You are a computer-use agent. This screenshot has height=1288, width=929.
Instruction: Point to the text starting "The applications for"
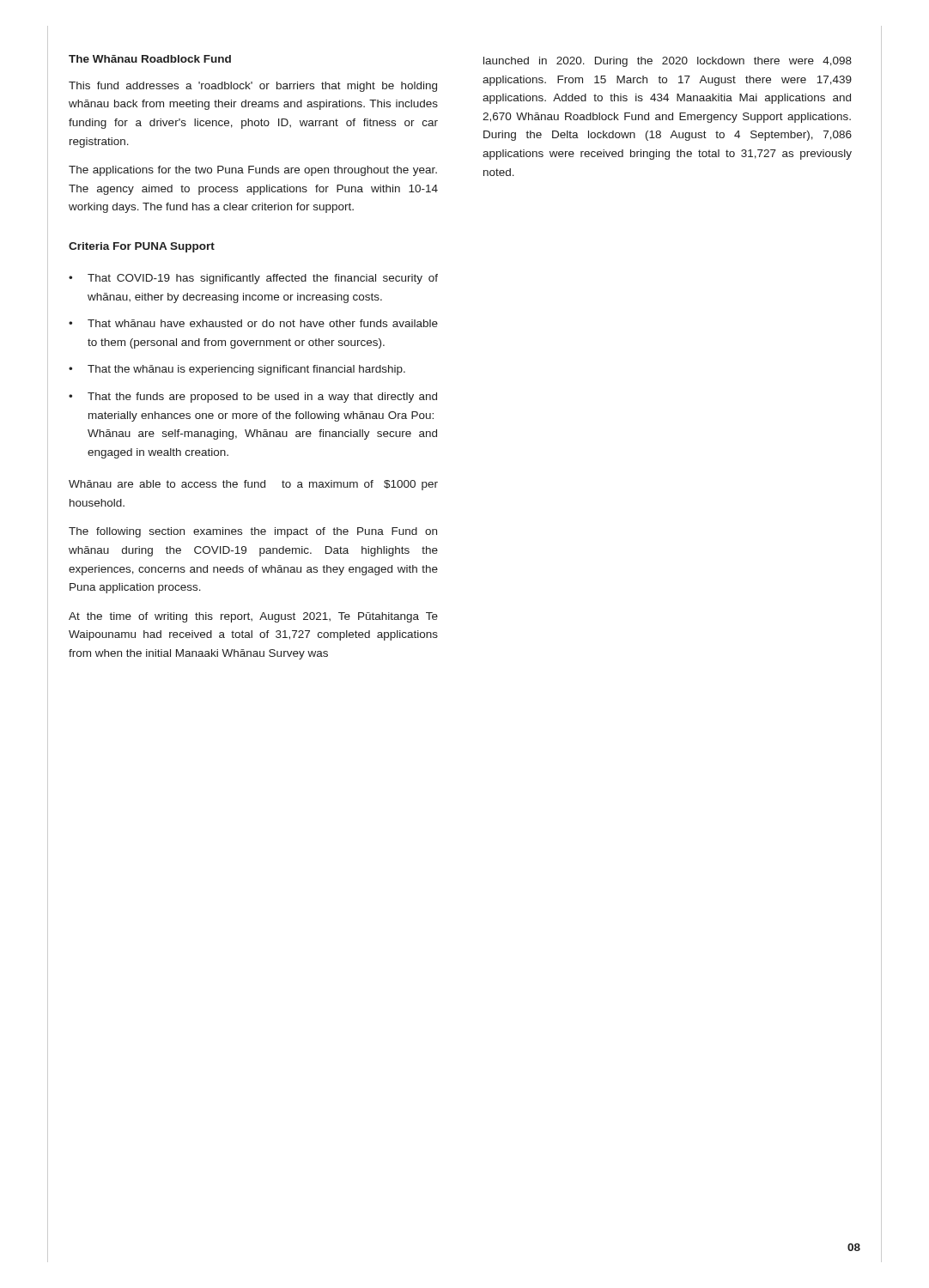click(x=253, y=188)
